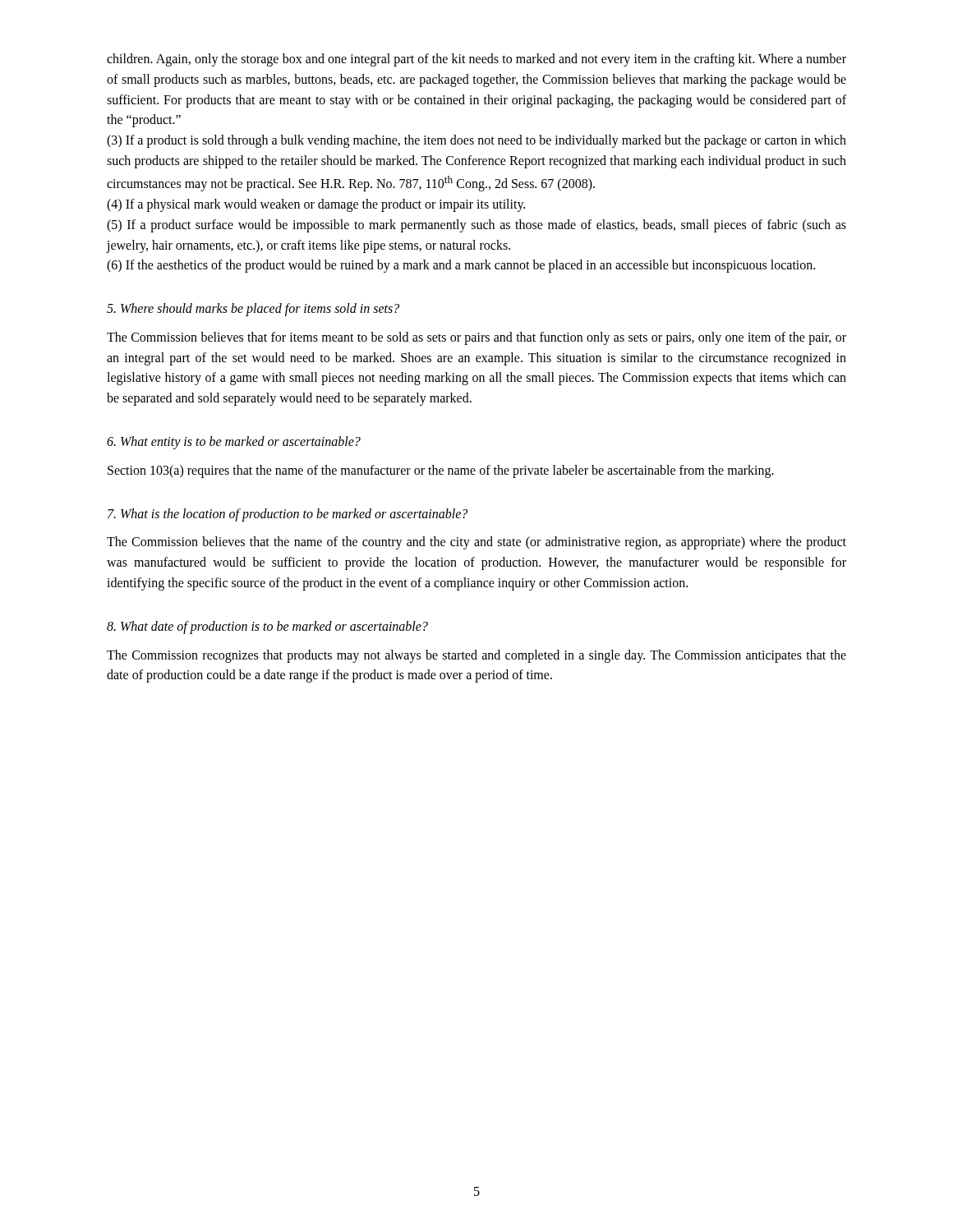Click the section header that begins "6. What entity is to"

click(234, 443)
